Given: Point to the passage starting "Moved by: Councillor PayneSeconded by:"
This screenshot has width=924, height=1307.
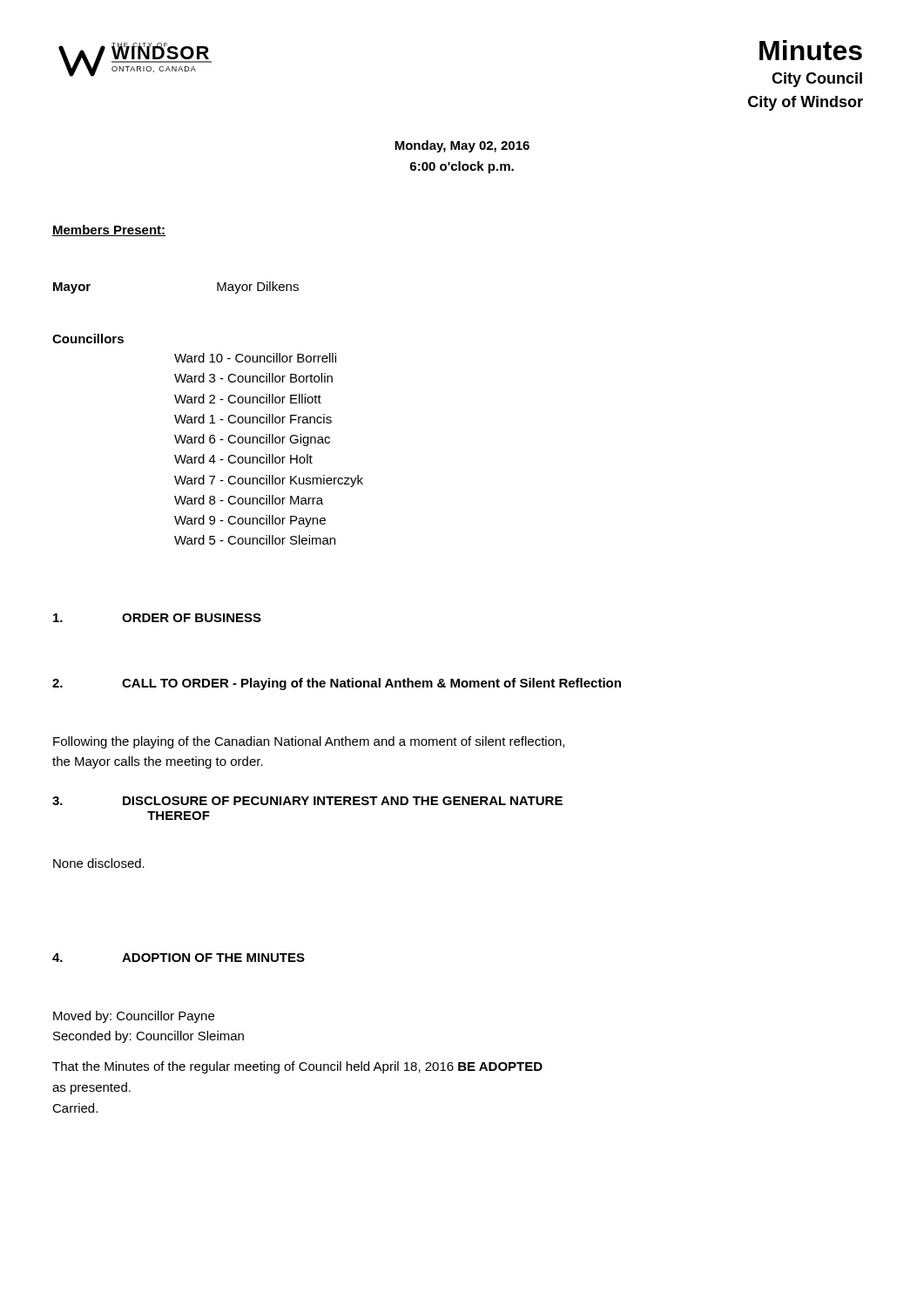Looking at the screenshot, I should tap(462, 1063).
